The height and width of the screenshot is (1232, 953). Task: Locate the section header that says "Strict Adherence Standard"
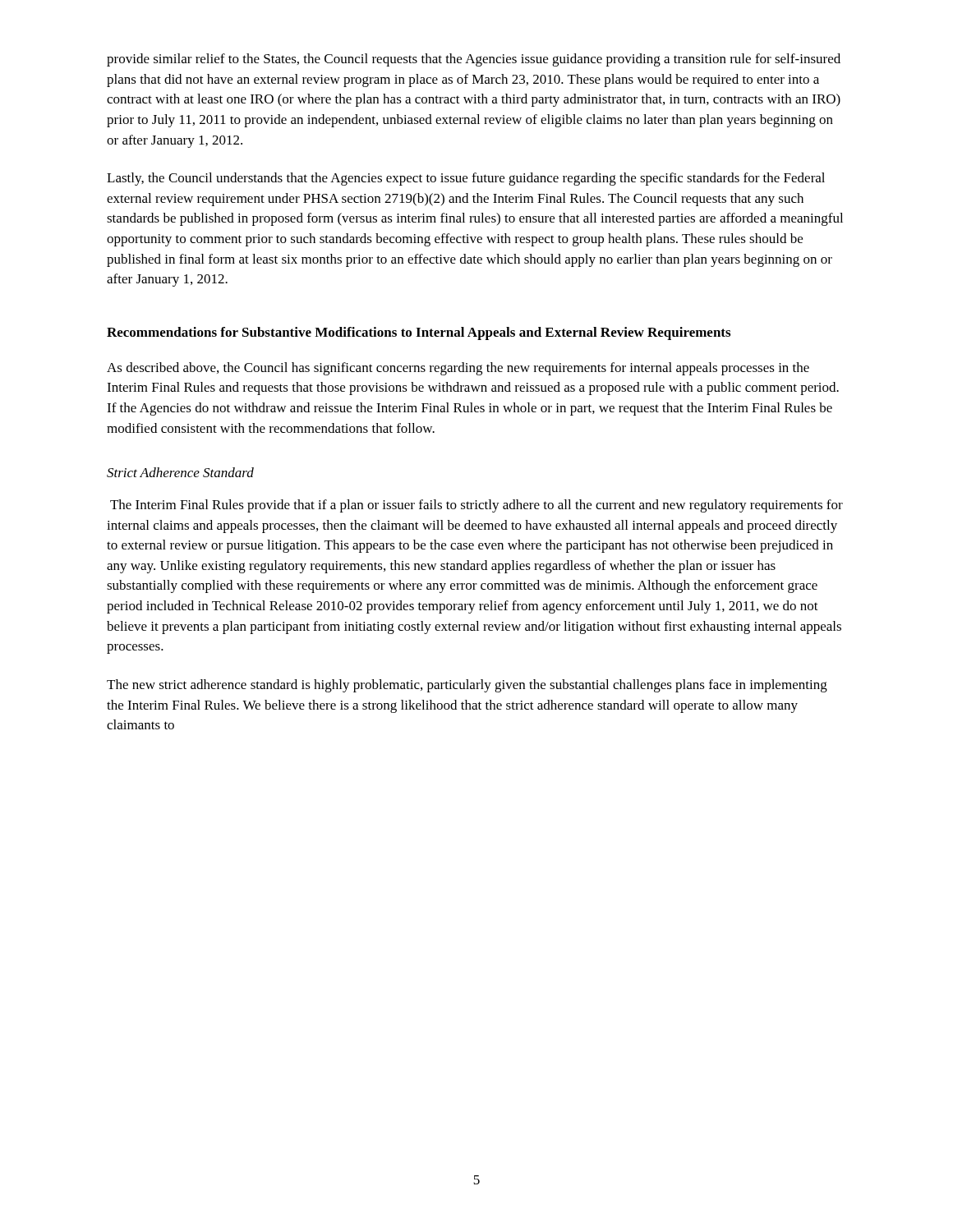(180, 473)
